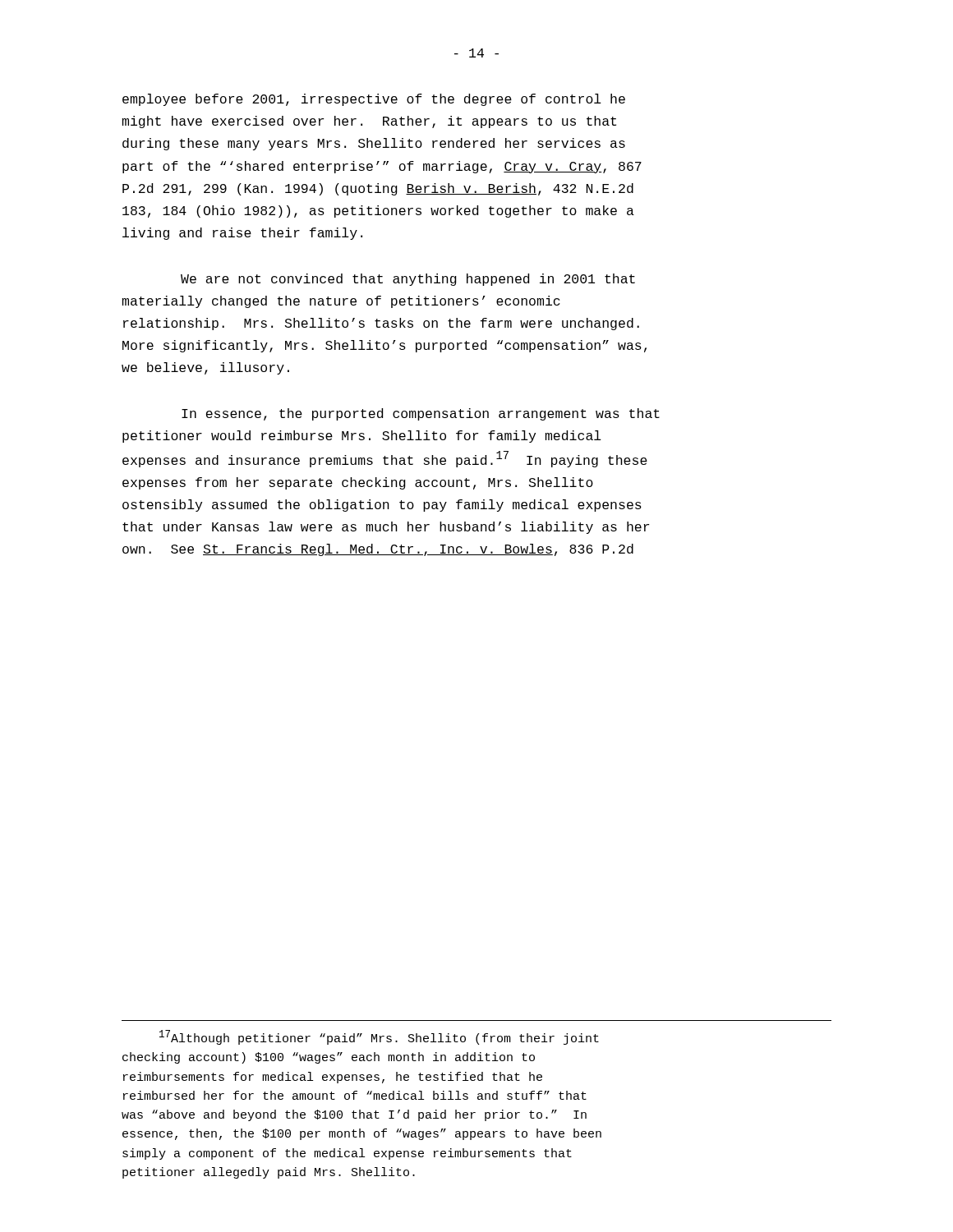The width and height of the screenshot is (953, 1232).
Task: Locate the block of text that opens with "We are not convinced that anything happened"
Action: point(386,324)
